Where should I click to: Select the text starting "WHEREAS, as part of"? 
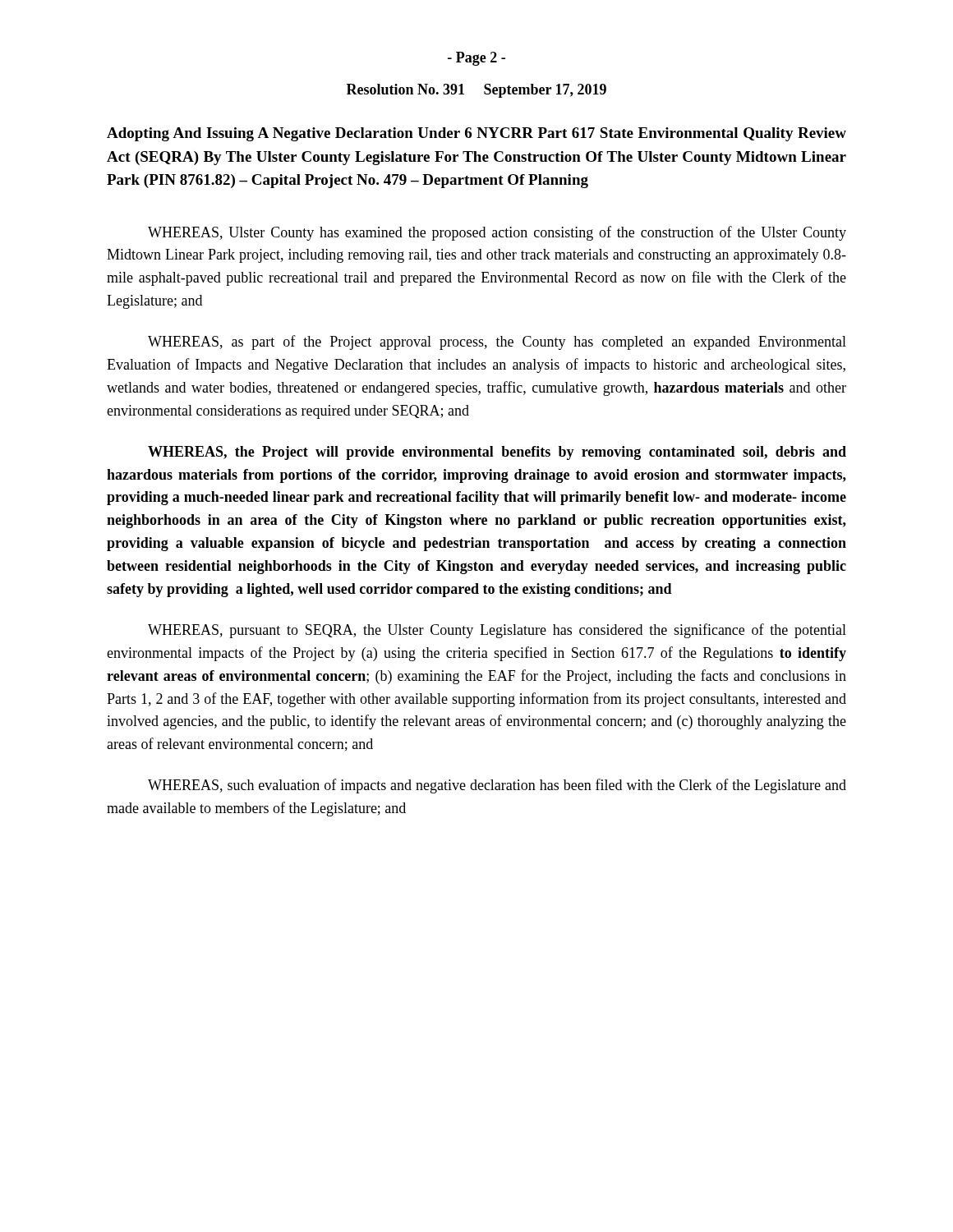[476, 376]
